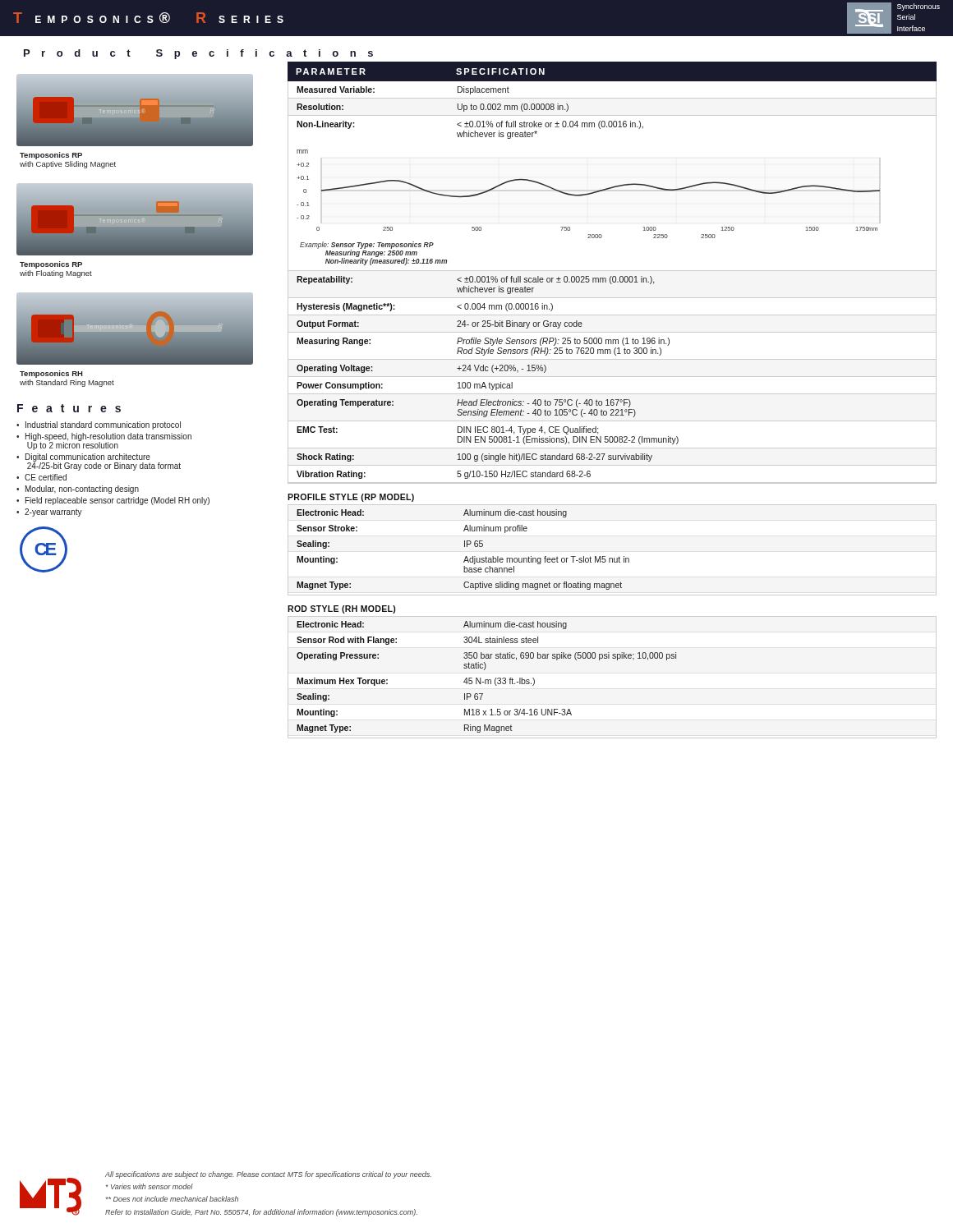
Task: Click the section header that begins "PROFILE STYLE (RP"
Action: (x=351, y=497)
